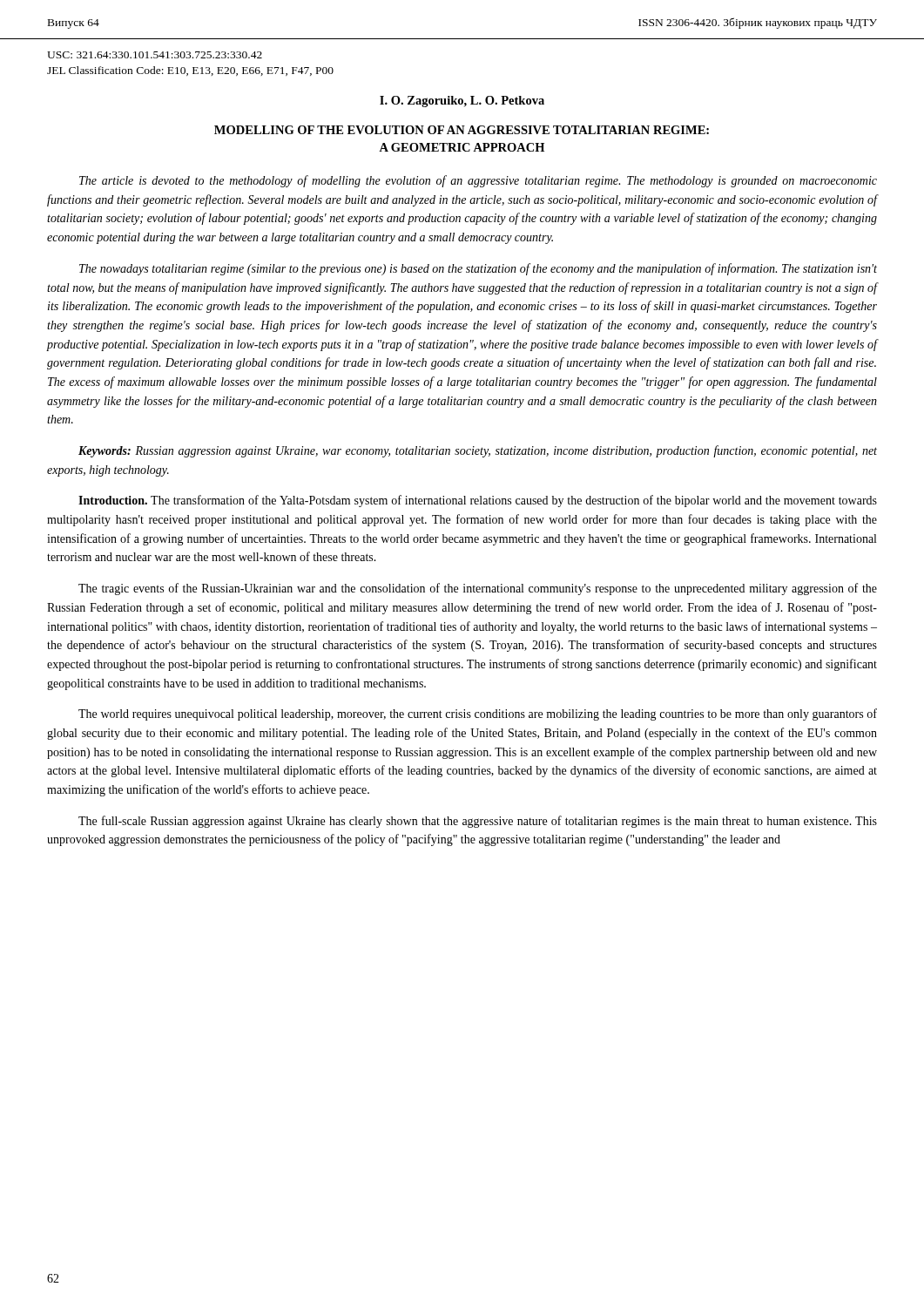Select the text starting "The article is devoted to"
This screenshot has height=1307, width=924.
462,210
